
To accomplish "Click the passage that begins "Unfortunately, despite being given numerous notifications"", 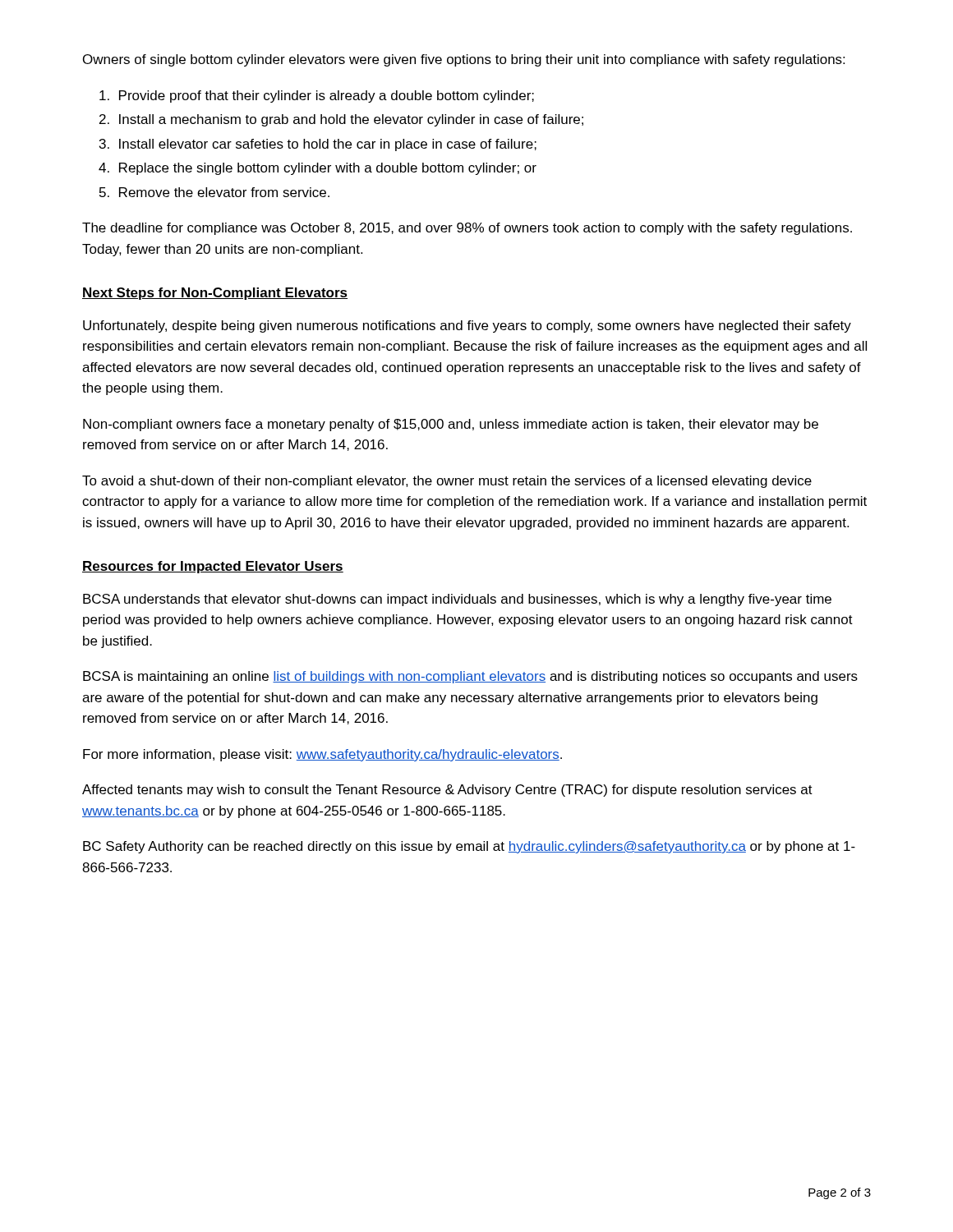I will click(x=475, y=357).
